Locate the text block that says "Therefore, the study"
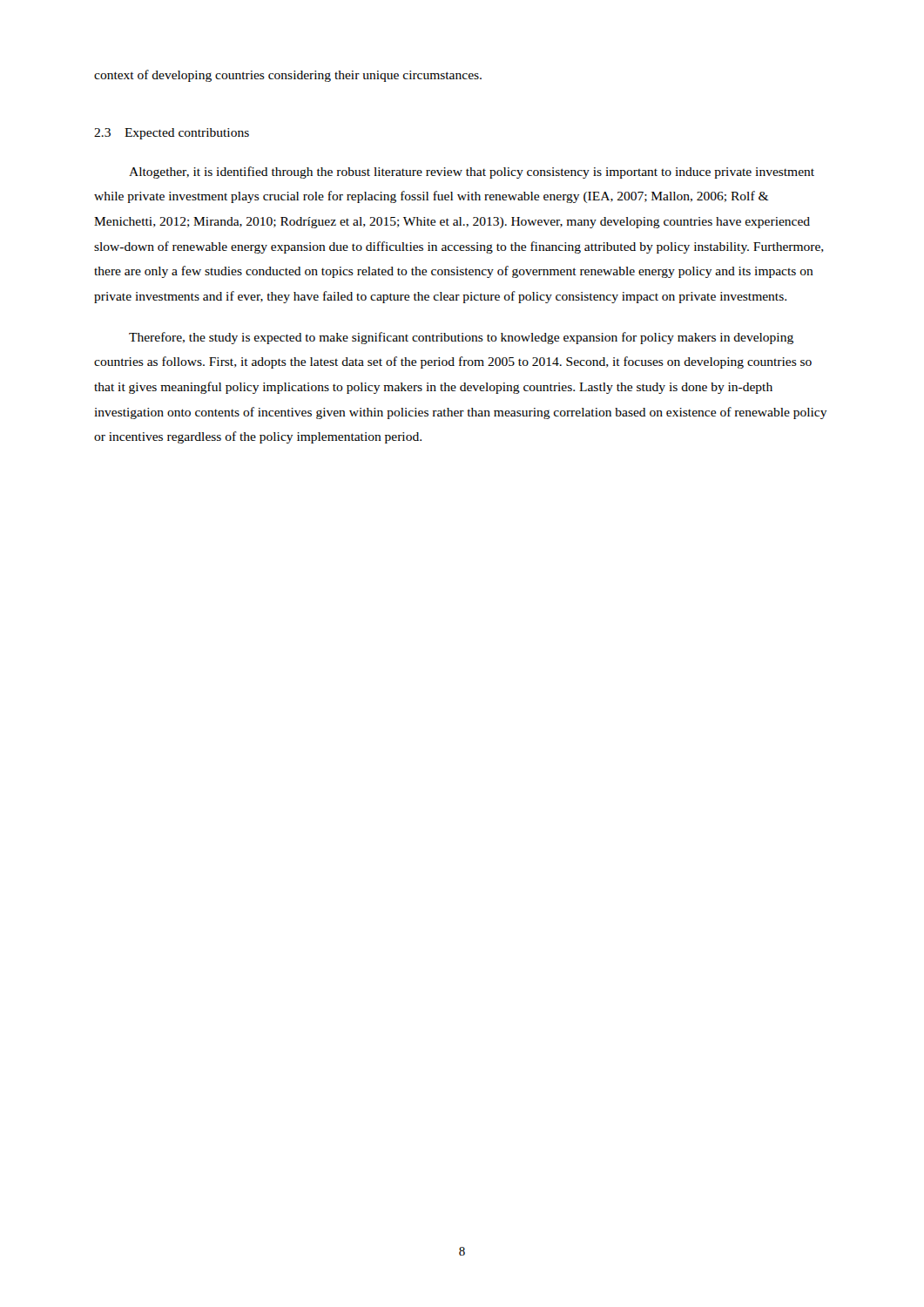 tap(460, 386)
